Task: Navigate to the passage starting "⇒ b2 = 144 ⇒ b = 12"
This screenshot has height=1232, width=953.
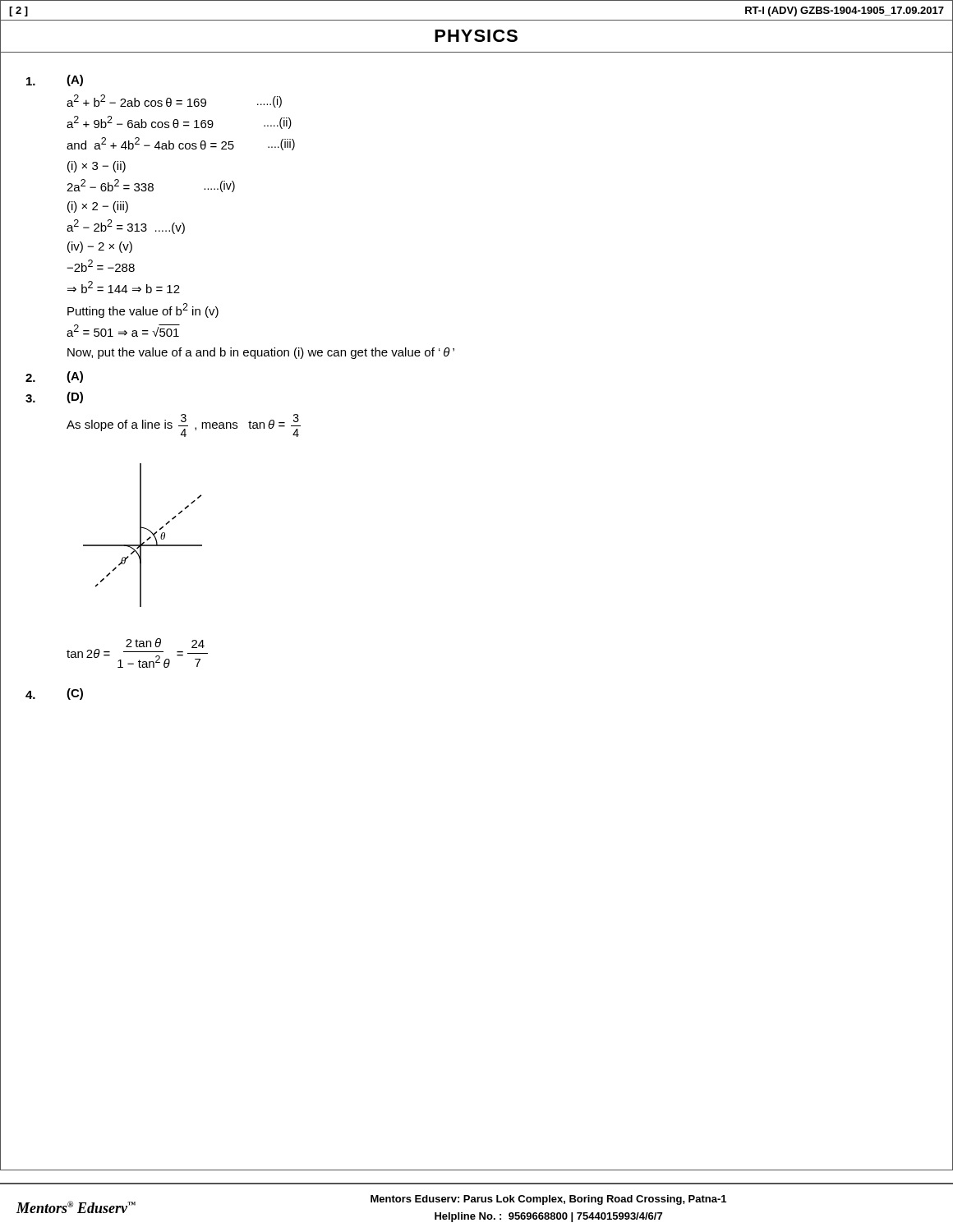Action: tap(123, 288)
